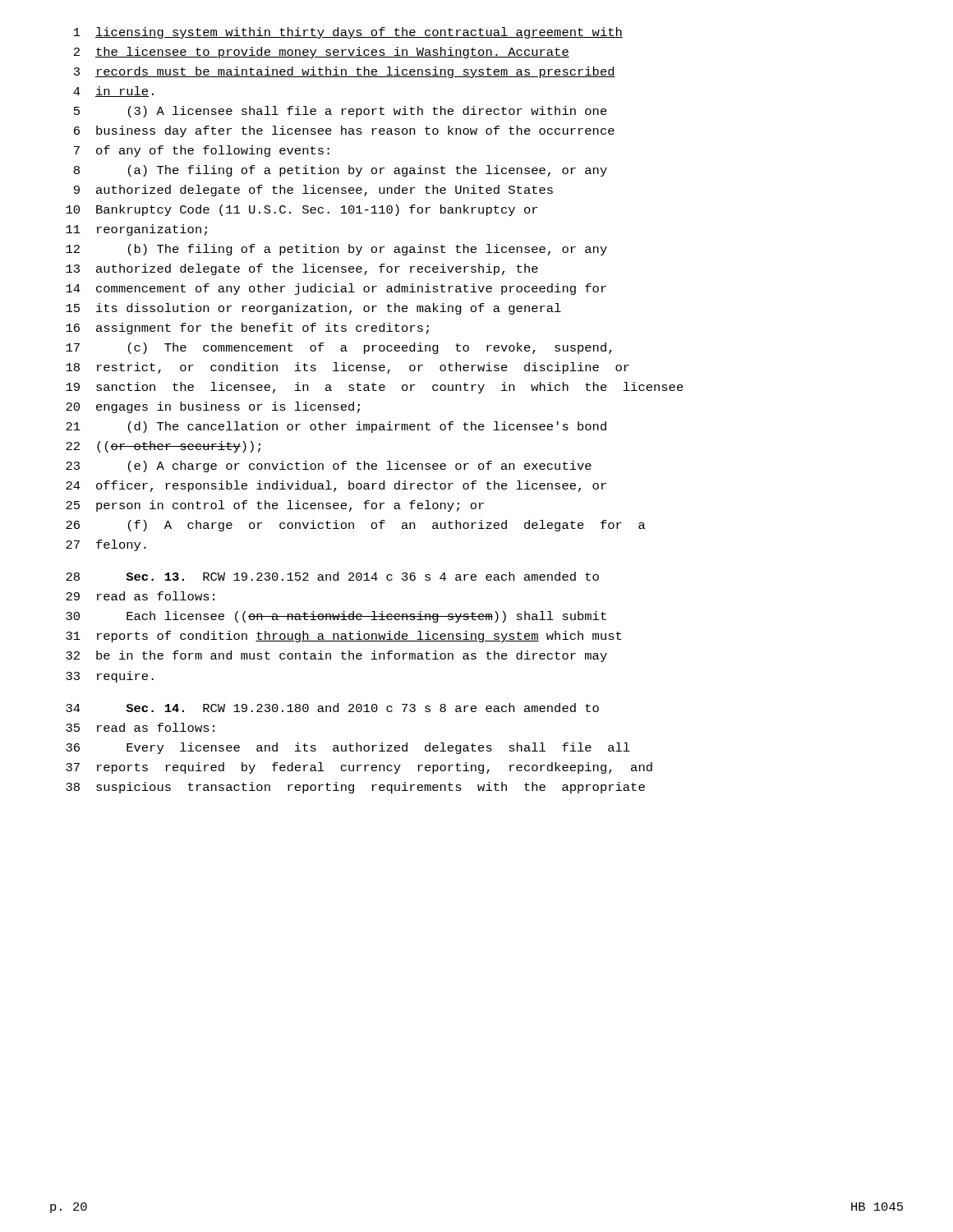953x1232 pixels.
Task: Select the text block that says "8 (a) The"
Action: (x=476, y=171)
